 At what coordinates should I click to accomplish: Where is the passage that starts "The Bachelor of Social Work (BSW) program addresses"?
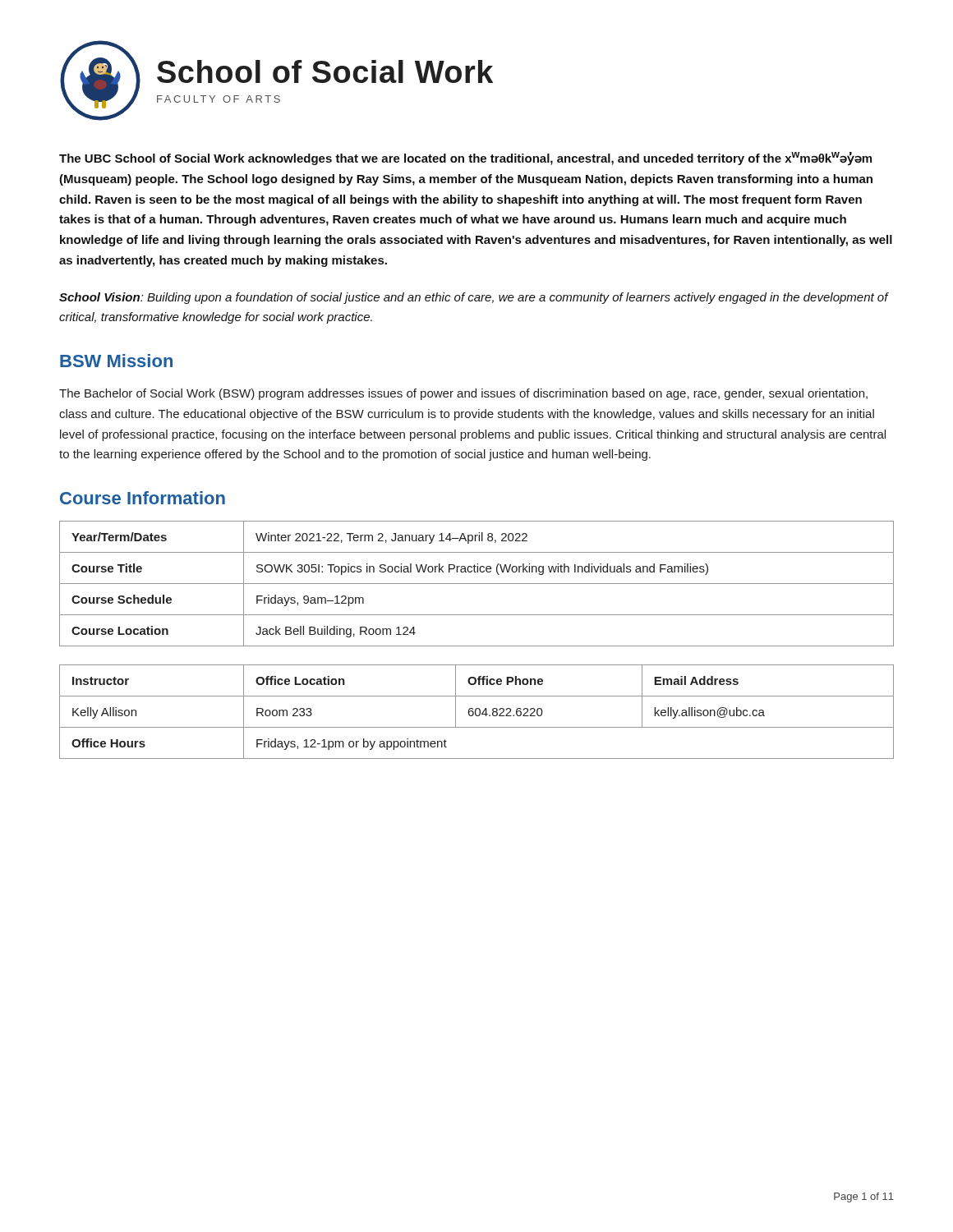point(473,424)
